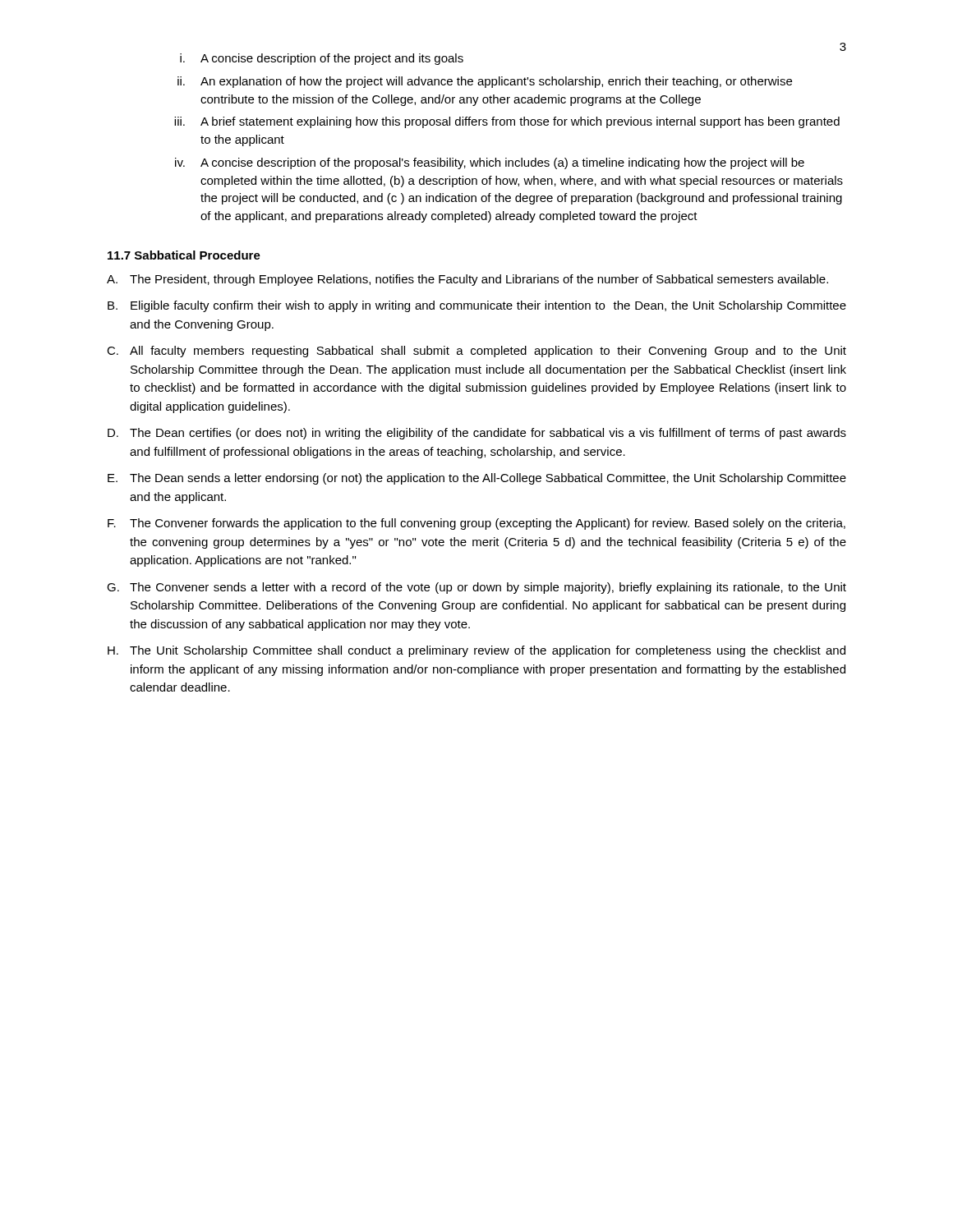953x1232 pixels.
Task: Find the passage starting "iii. A brief"
Action: (x=501, y=131)
